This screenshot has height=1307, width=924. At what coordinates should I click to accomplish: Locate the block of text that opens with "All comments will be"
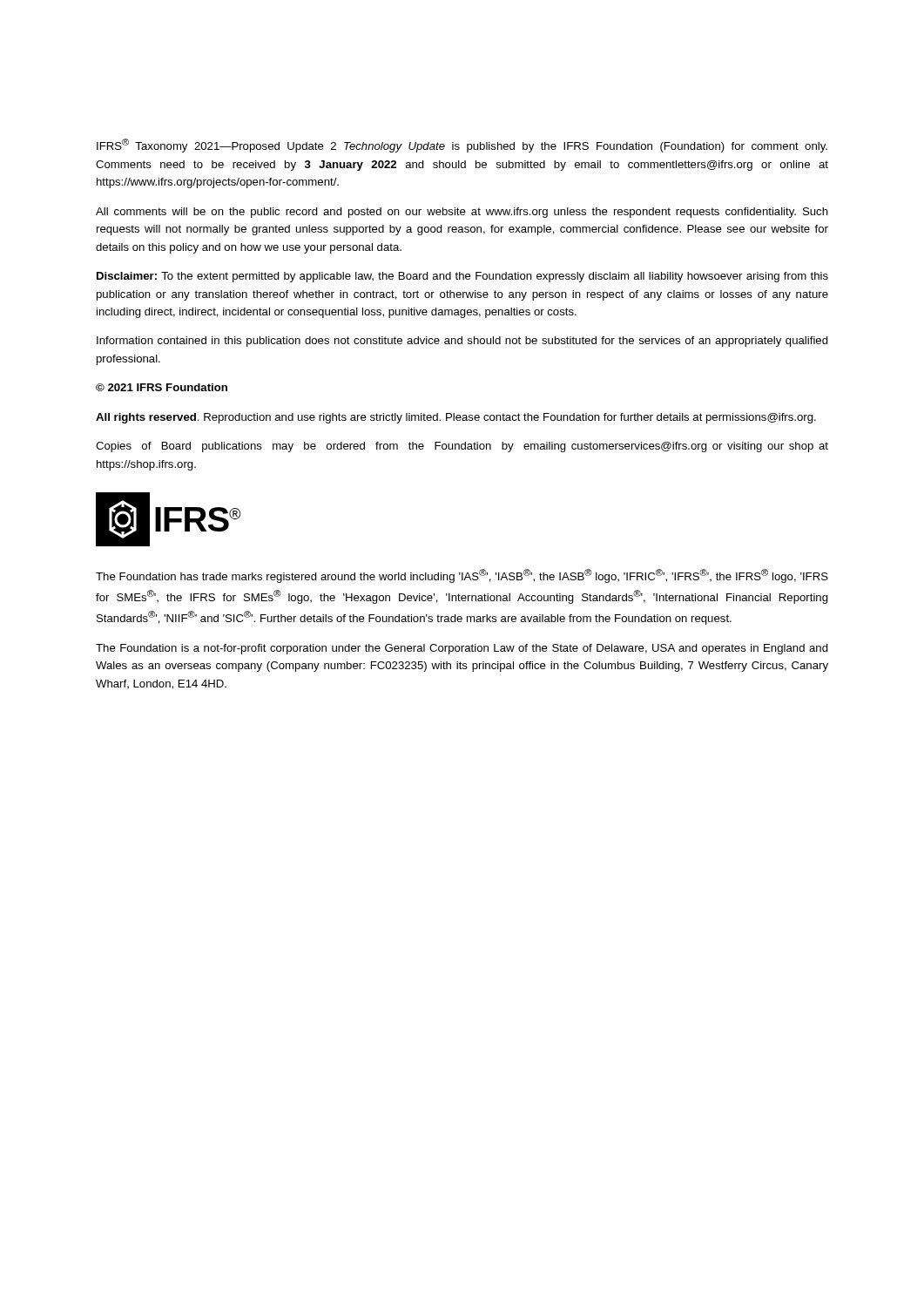[462, 229]
